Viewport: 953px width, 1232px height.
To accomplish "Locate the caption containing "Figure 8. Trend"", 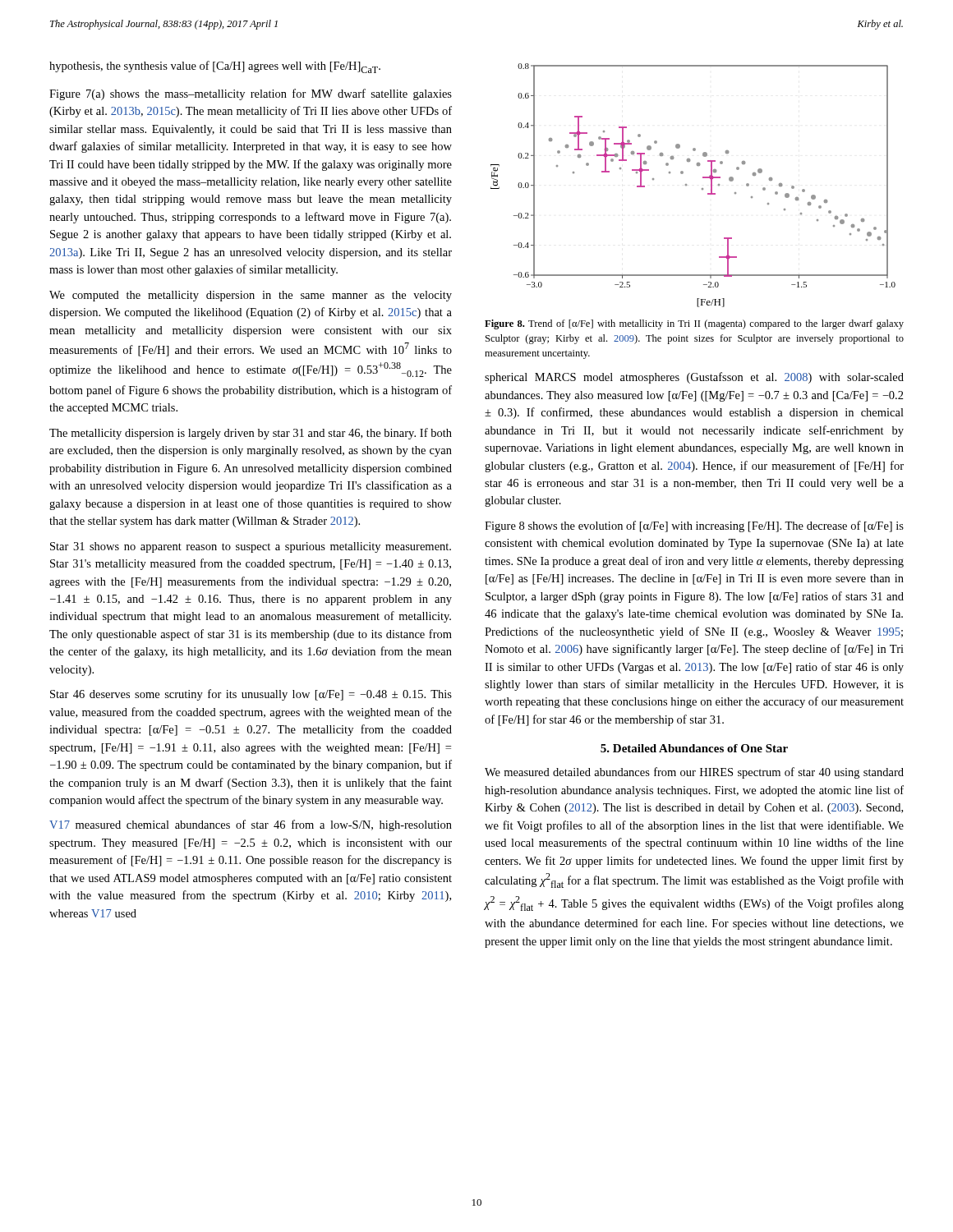I will click(694, 338).
